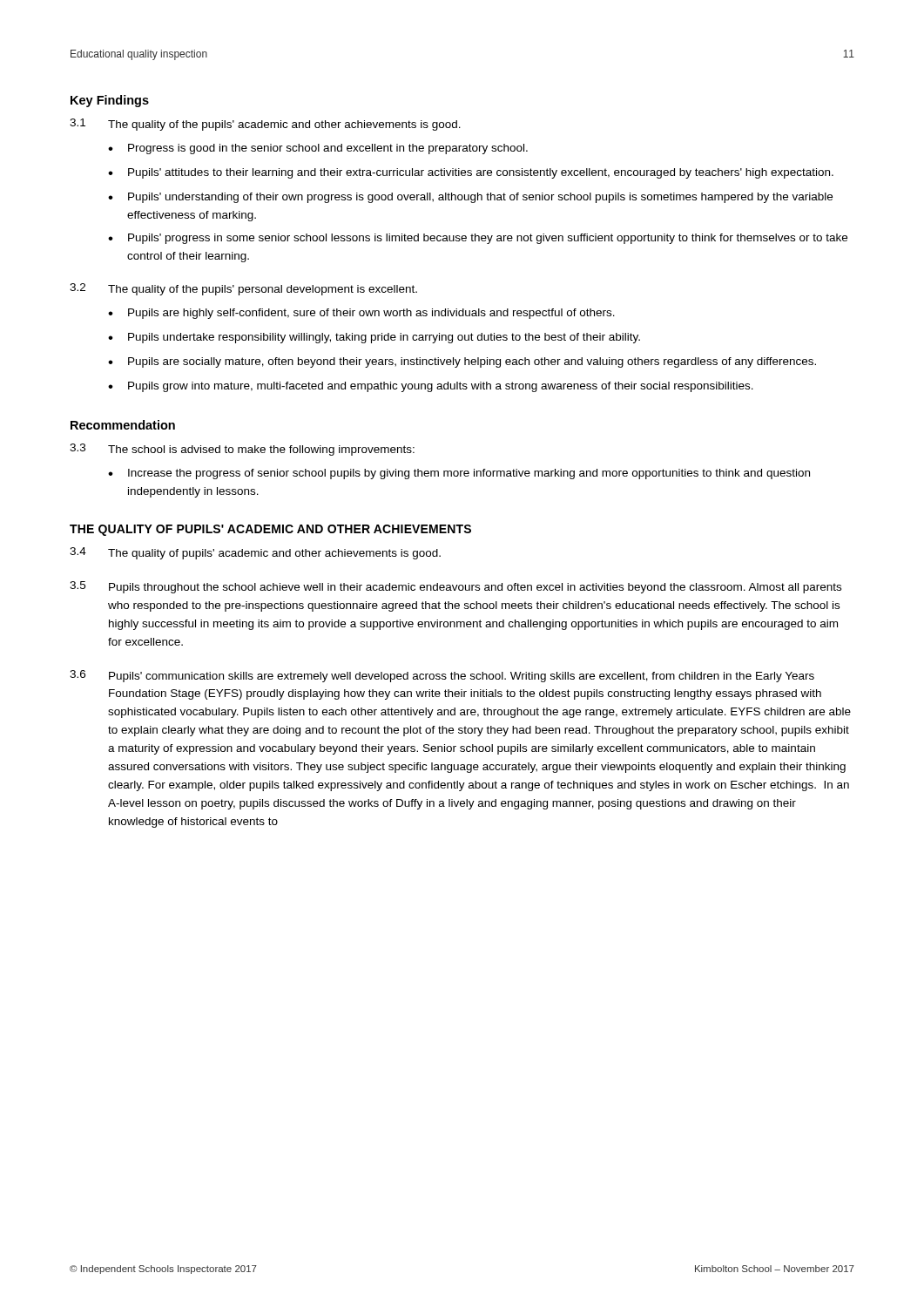924x1307 pixels.
Task: Find the text block with the text "6 Pupils' communication"
Action: pyautogui.click(x=462, y=749)
